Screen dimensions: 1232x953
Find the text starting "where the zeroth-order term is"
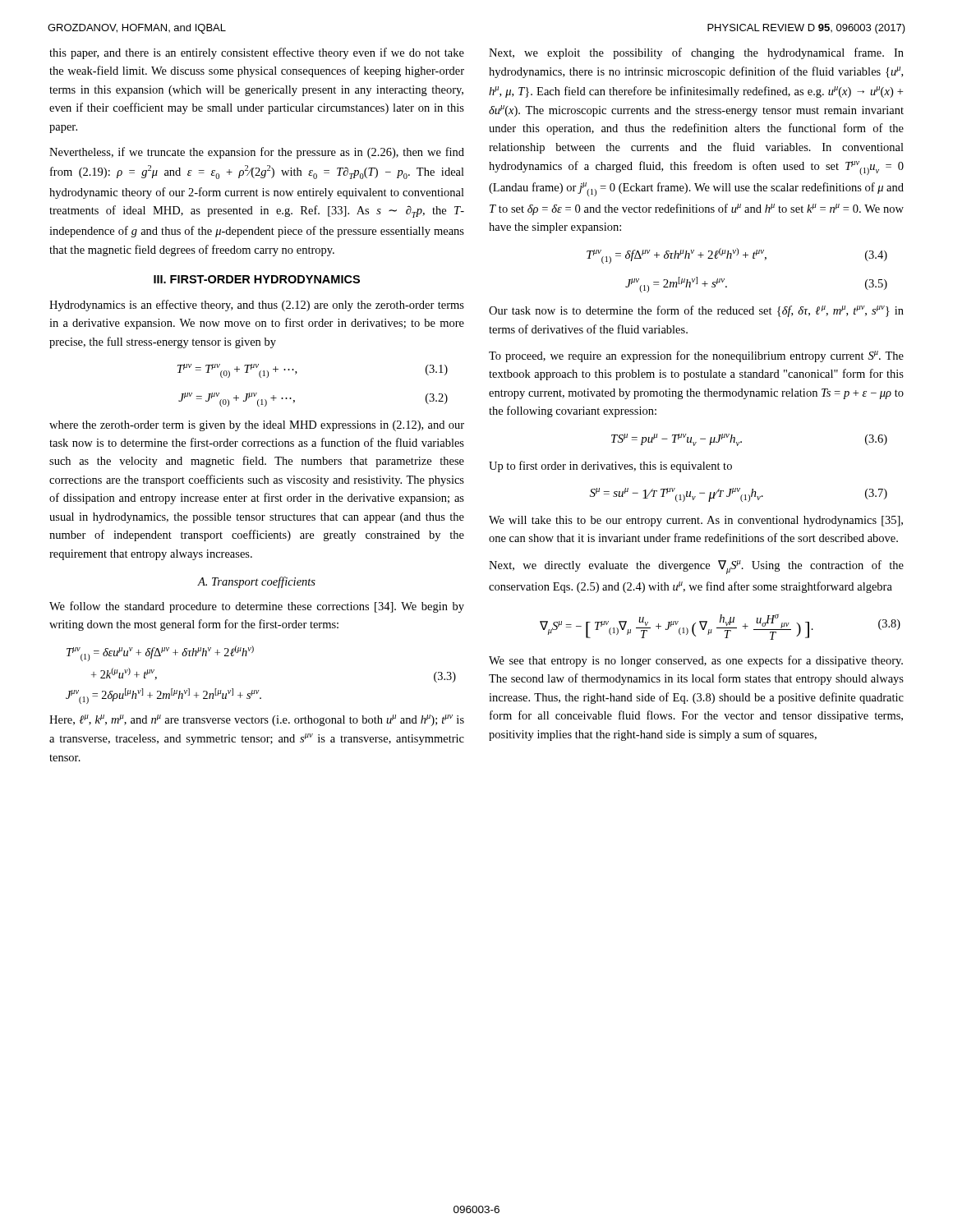click(257, 489)
